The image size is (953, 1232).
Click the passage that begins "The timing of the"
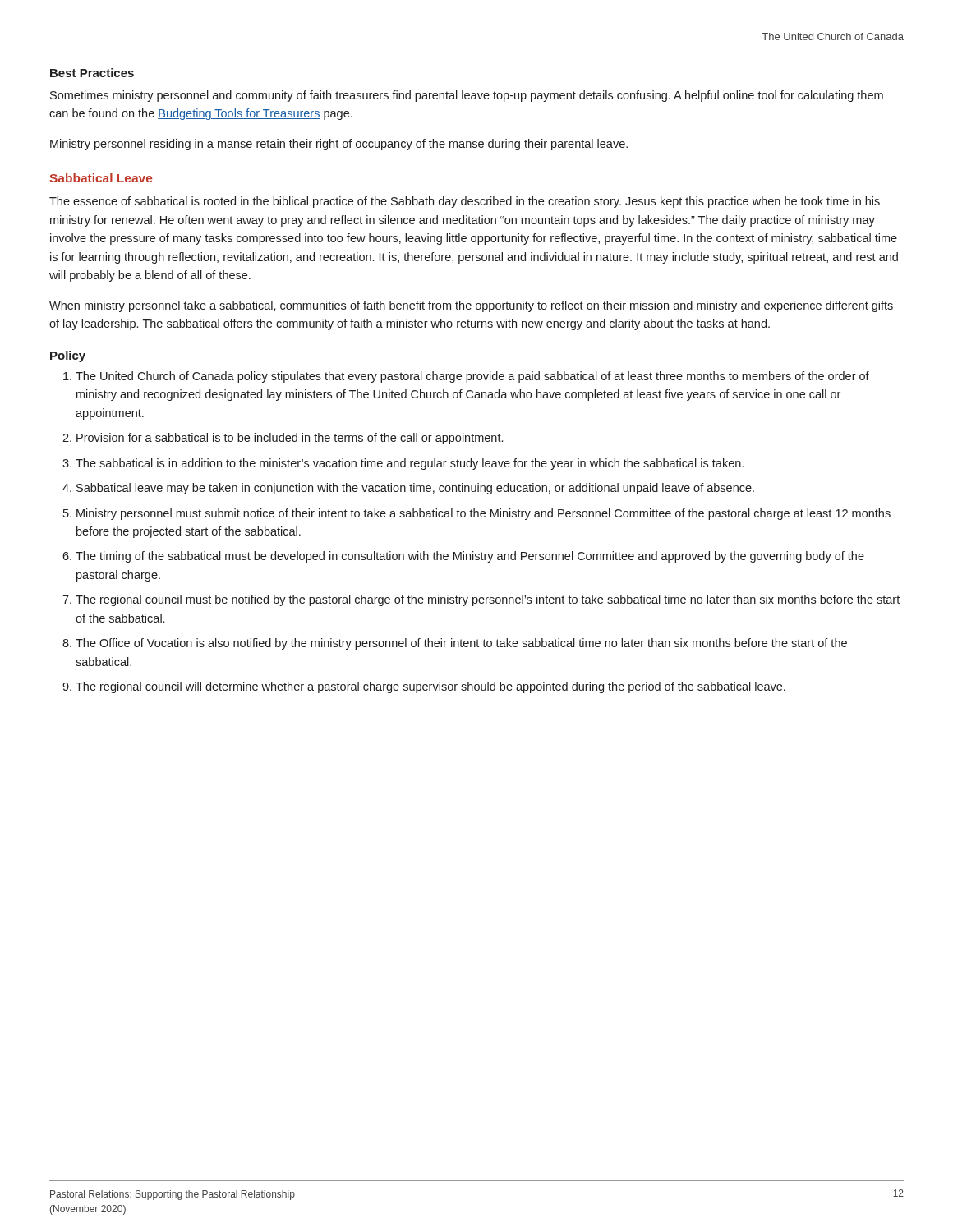[x=470, y=566]
